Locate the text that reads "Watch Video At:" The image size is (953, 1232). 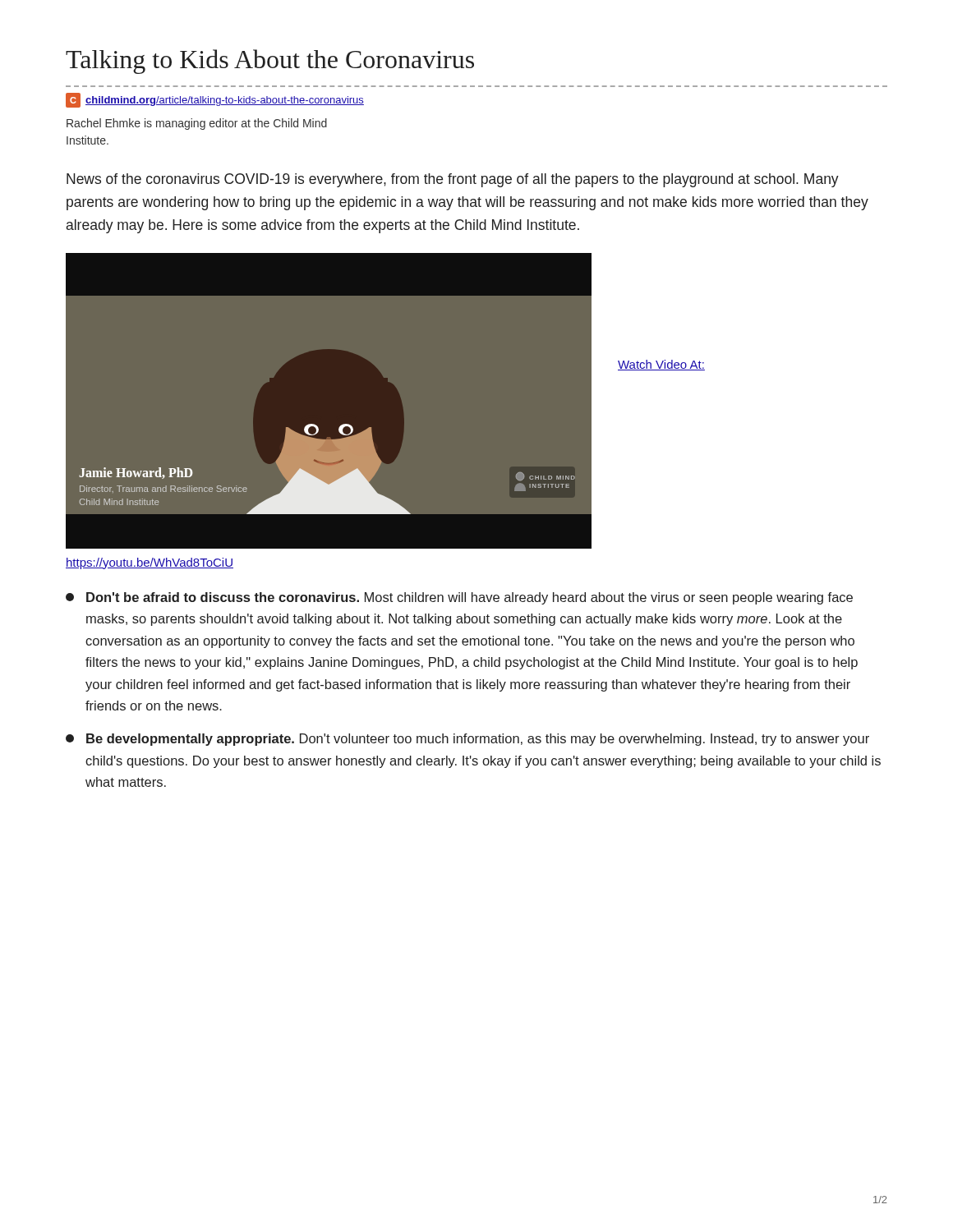point(661,364)
